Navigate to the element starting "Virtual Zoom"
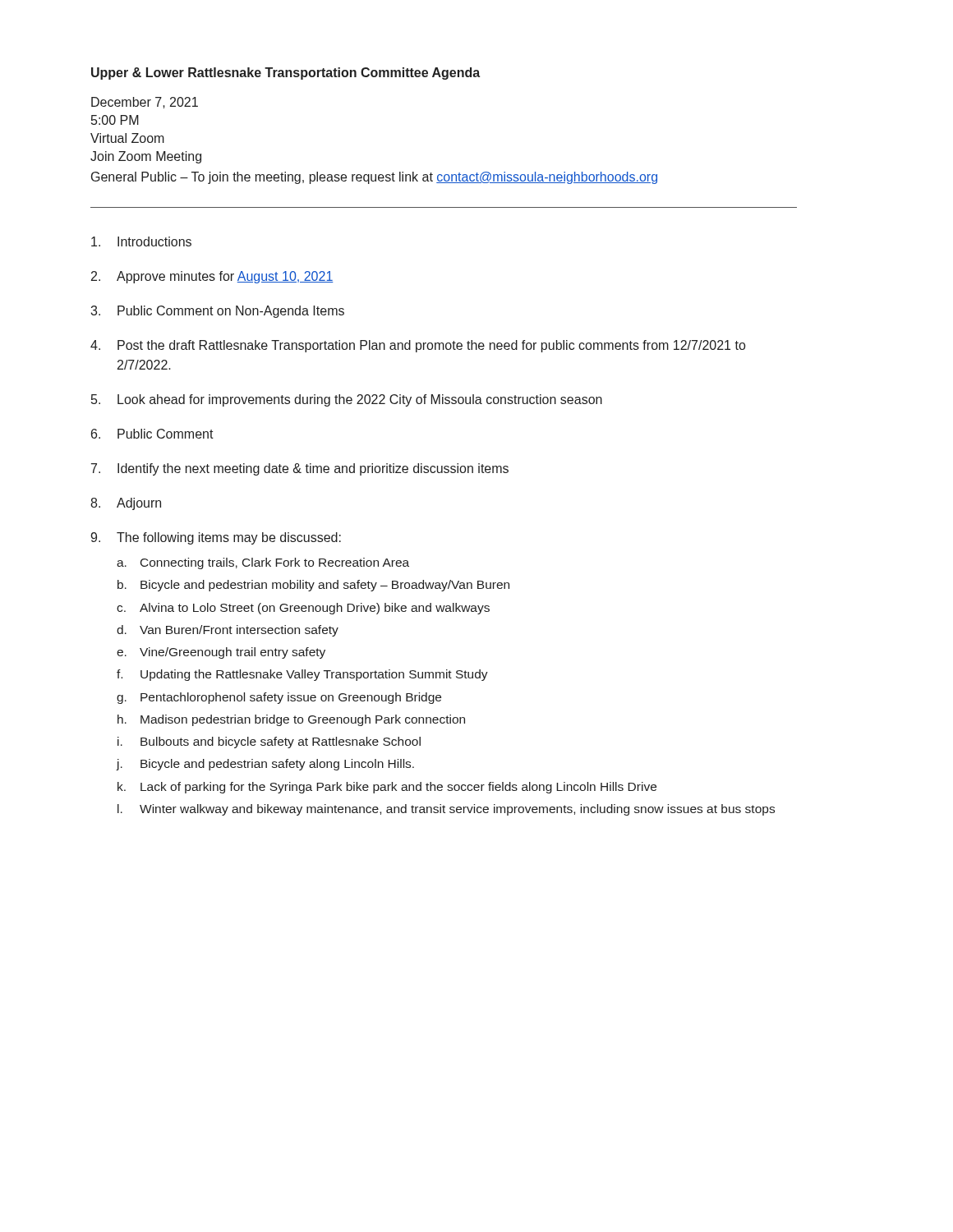953x1232 pixels. pyautogui.click(x=128, y=138)
